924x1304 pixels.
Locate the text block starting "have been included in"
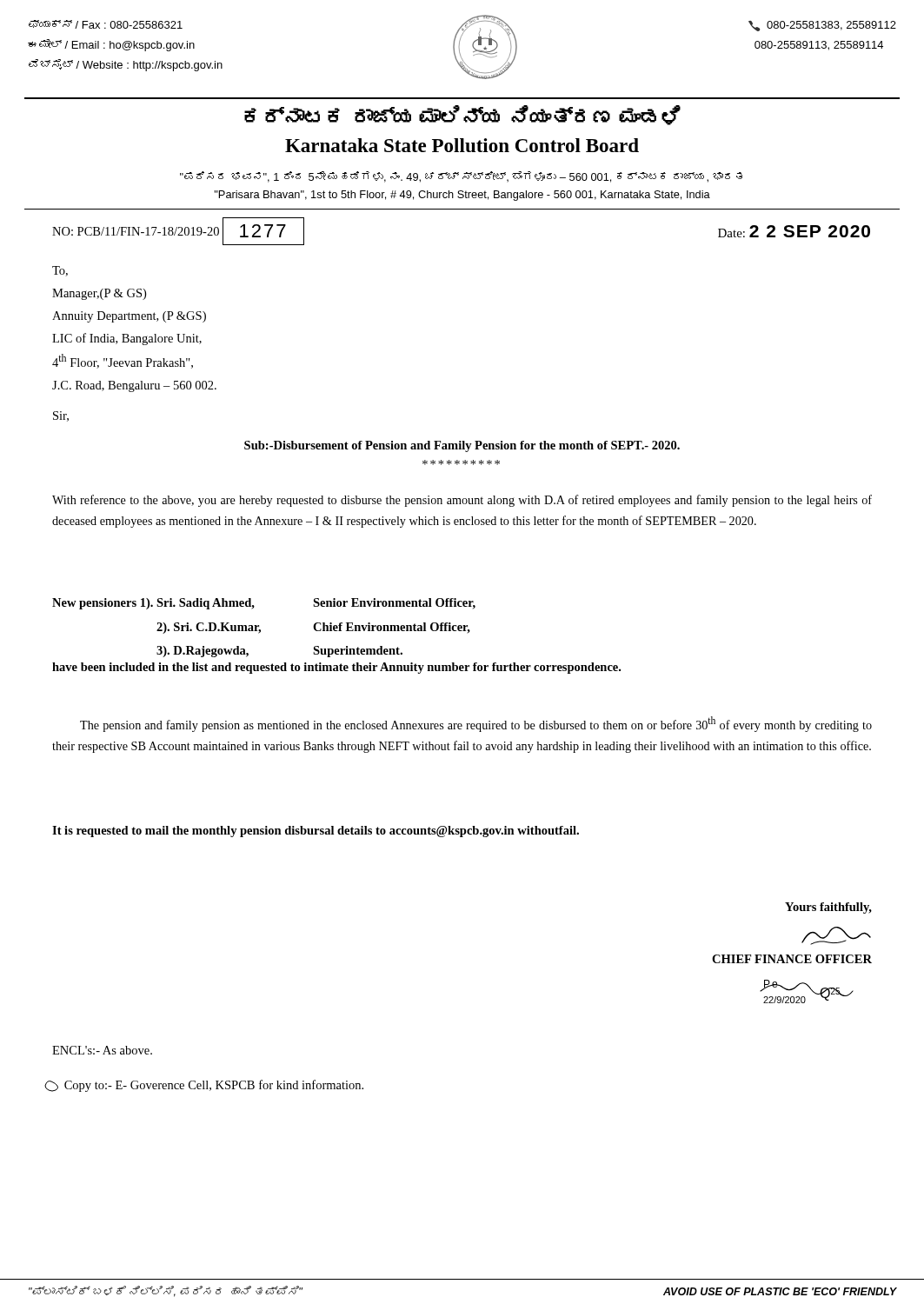coord(337,667)
